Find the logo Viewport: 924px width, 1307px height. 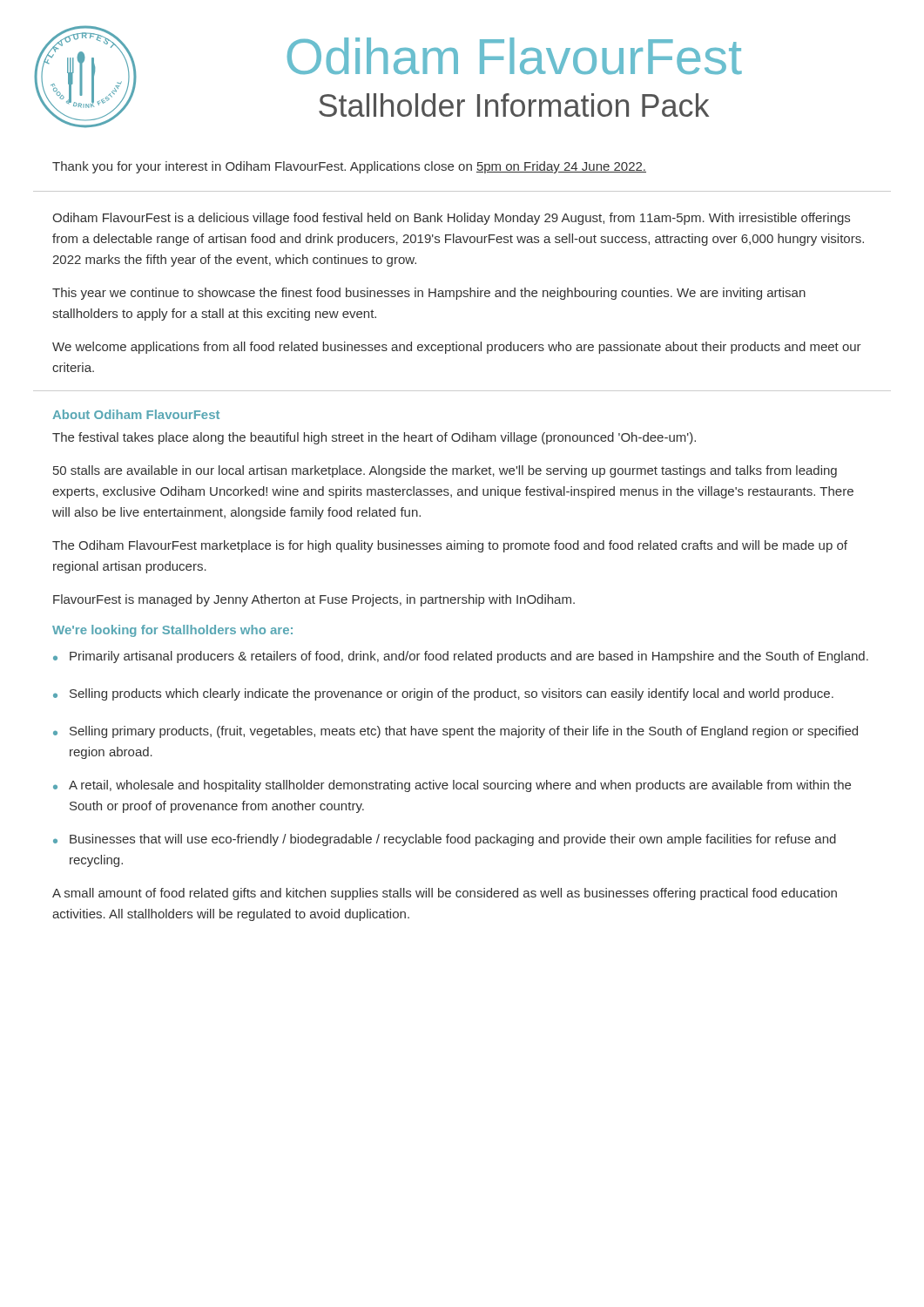85,77
